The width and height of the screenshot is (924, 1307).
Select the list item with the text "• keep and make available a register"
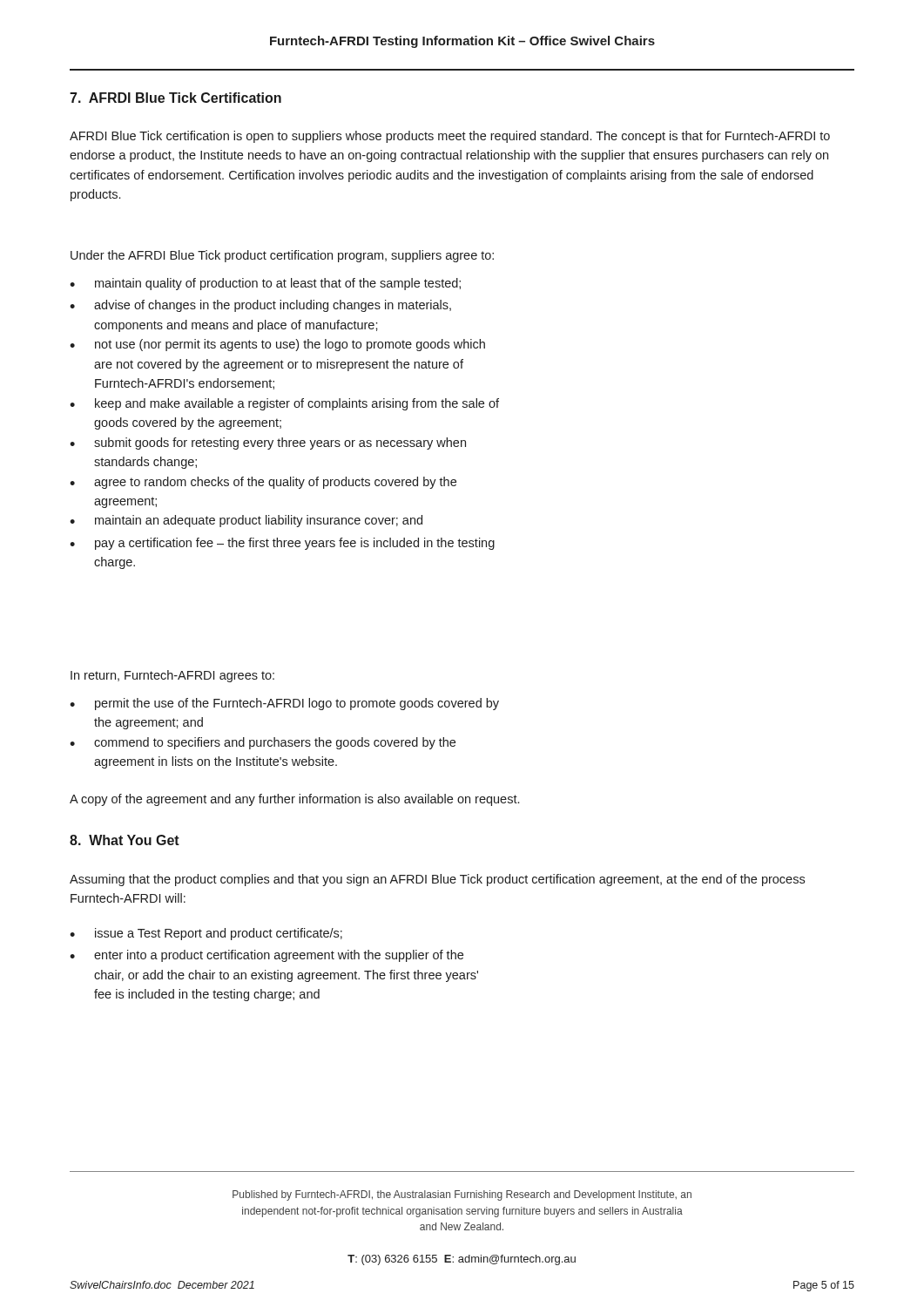click(462, 413)
